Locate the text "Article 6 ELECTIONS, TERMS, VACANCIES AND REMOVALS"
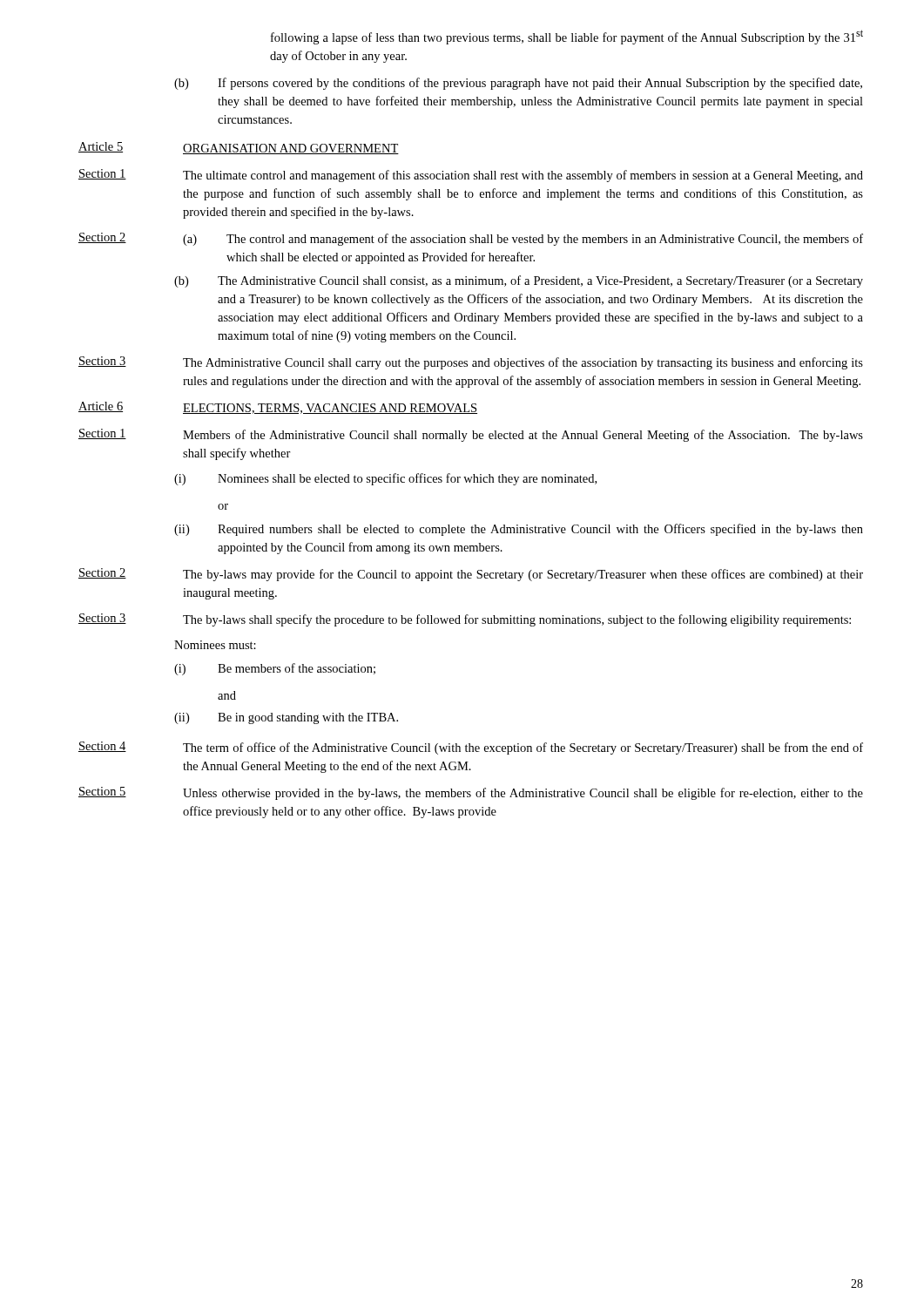Viewport: 924px width, 1307px height. point(471,408)
